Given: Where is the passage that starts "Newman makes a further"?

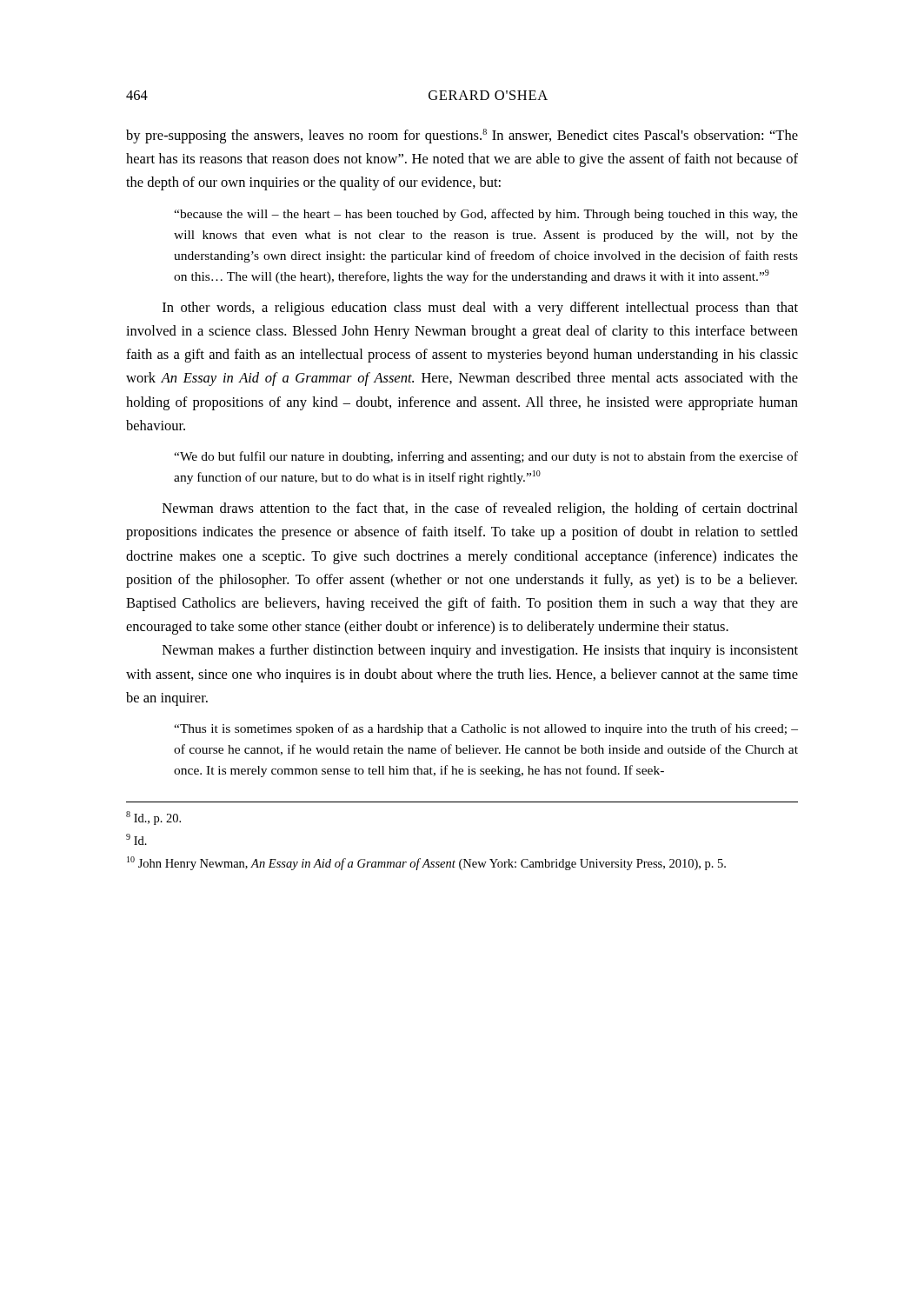Looking at the screenshot, I should click(x=462, y=674).
